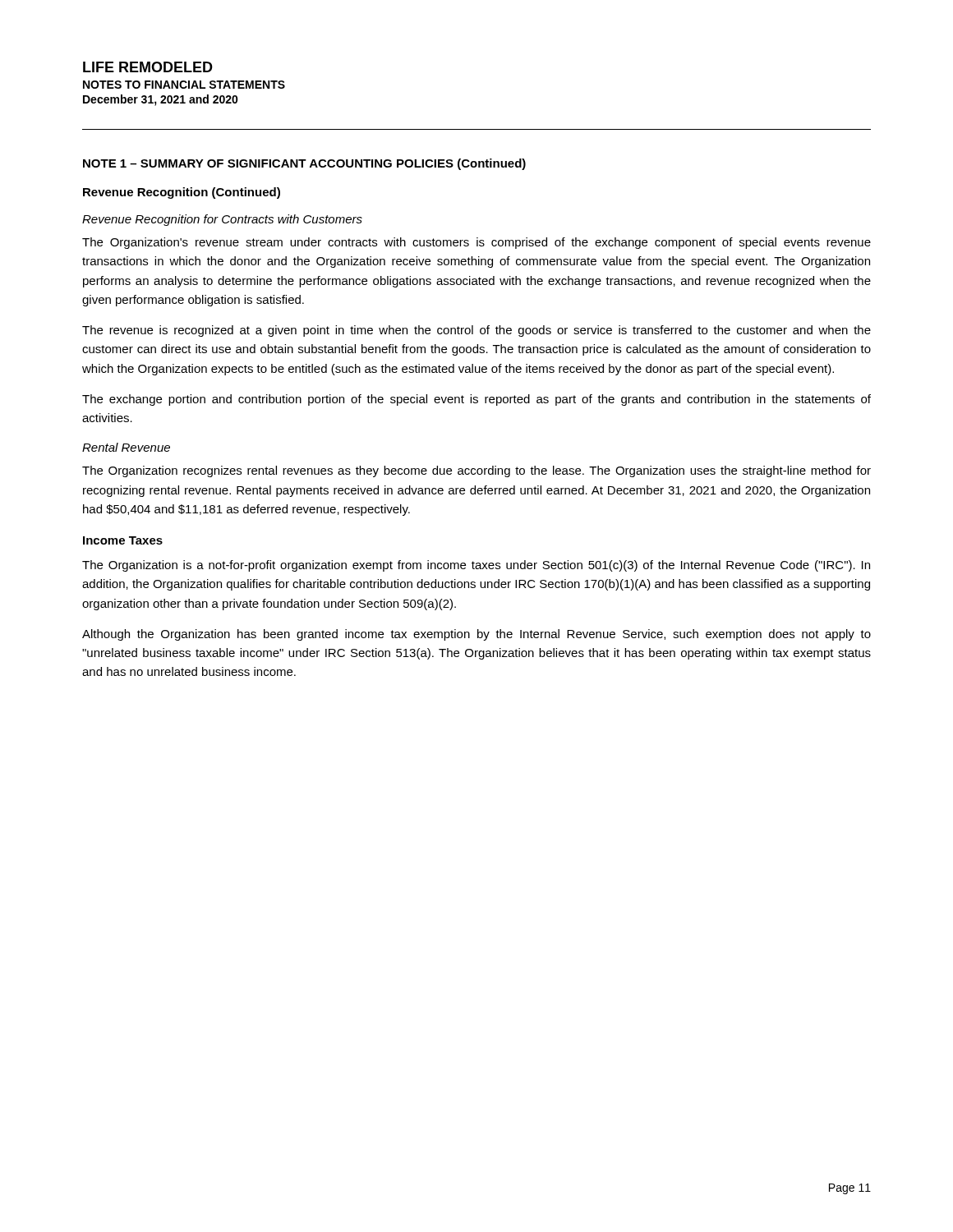Image resolution: width=953 pixels, height=1232 pixels.
Task: Find the section header containing "Rental Revenue"
Action: pyautogui.click(x=126, y=447)
